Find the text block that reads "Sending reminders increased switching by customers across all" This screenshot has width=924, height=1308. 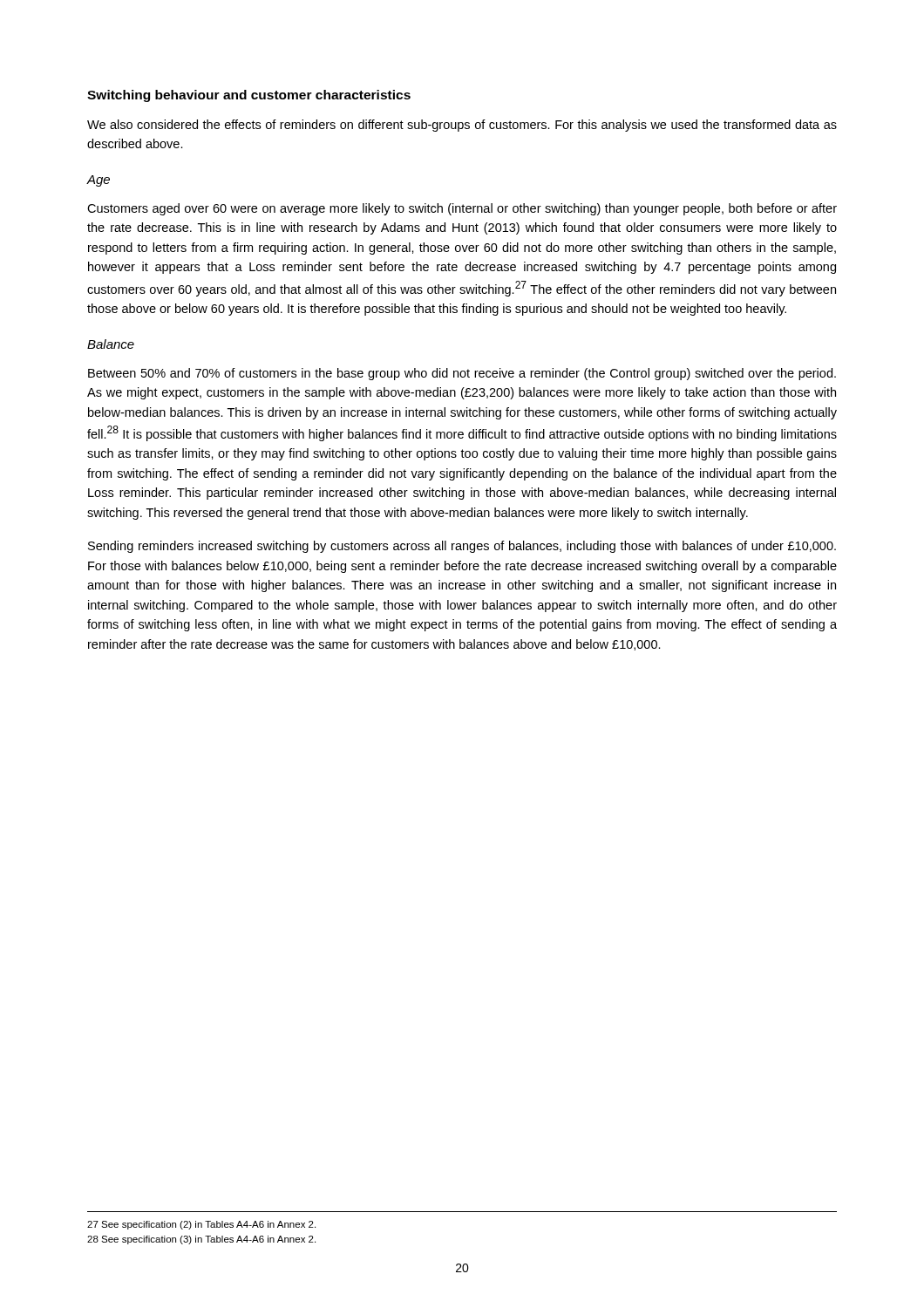(x=462, y=595)
